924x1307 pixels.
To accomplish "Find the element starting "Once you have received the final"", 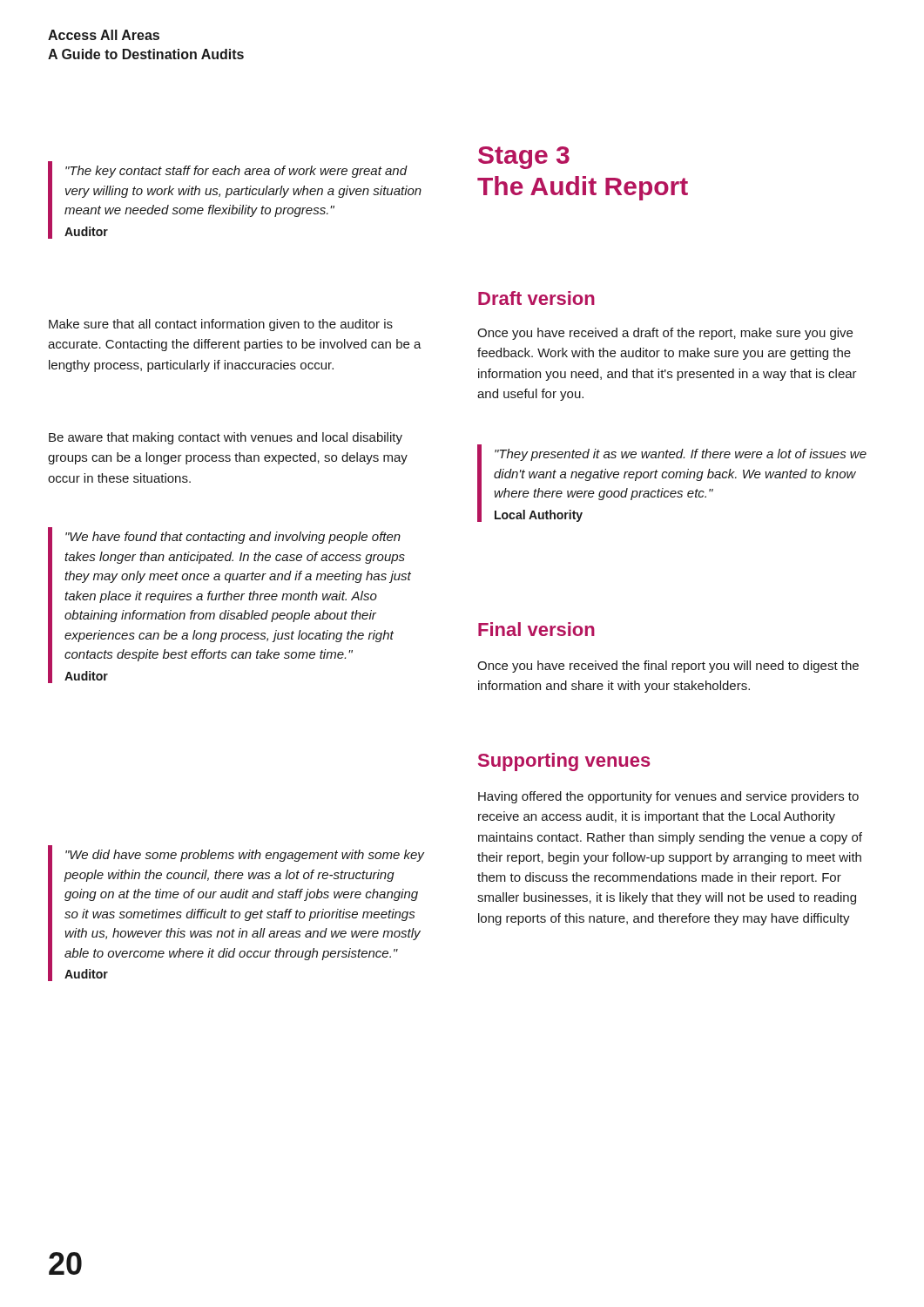I will [x=675, y=675].
